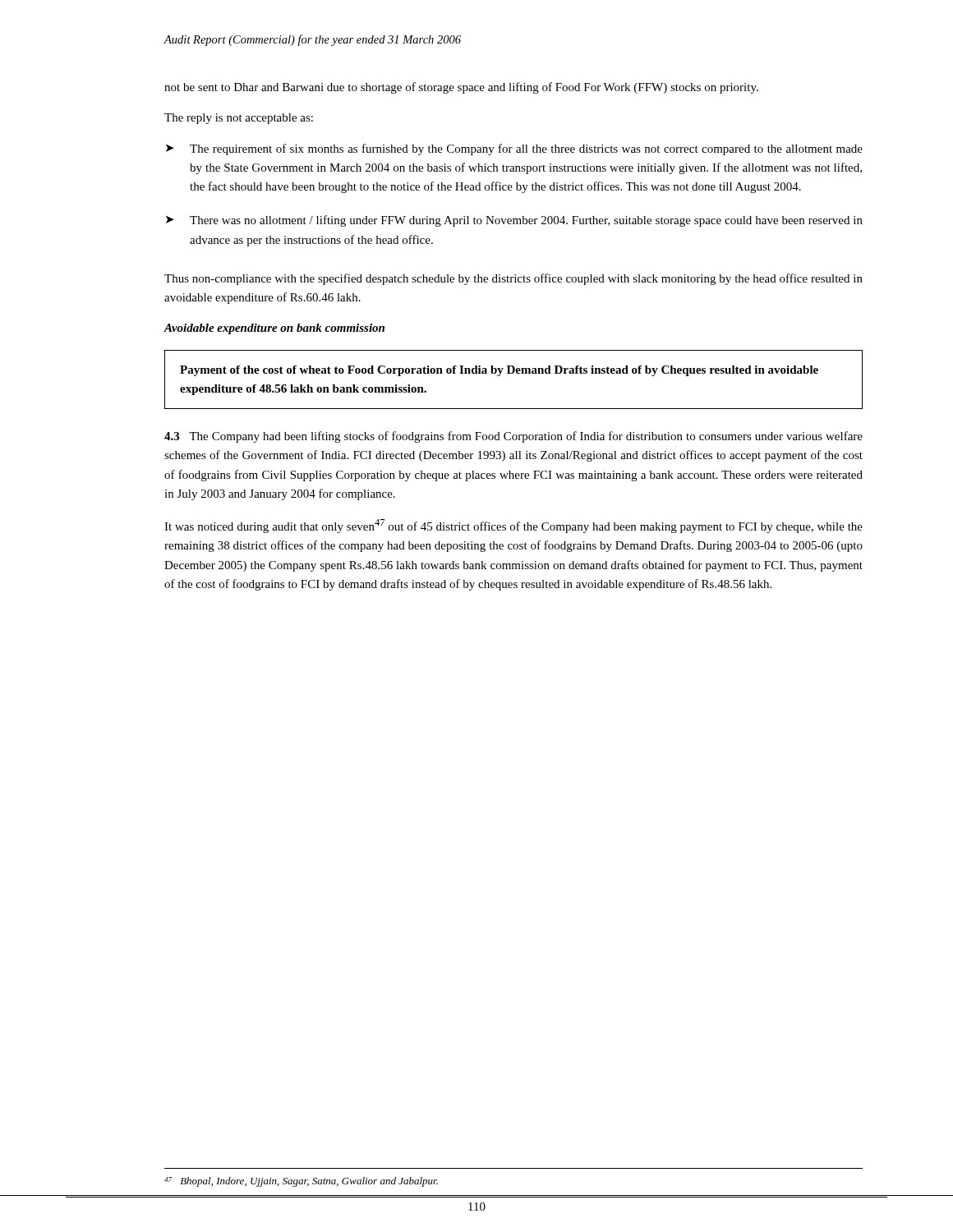Click the passage that begins "➤ There was no allotment"

[513, 230]
